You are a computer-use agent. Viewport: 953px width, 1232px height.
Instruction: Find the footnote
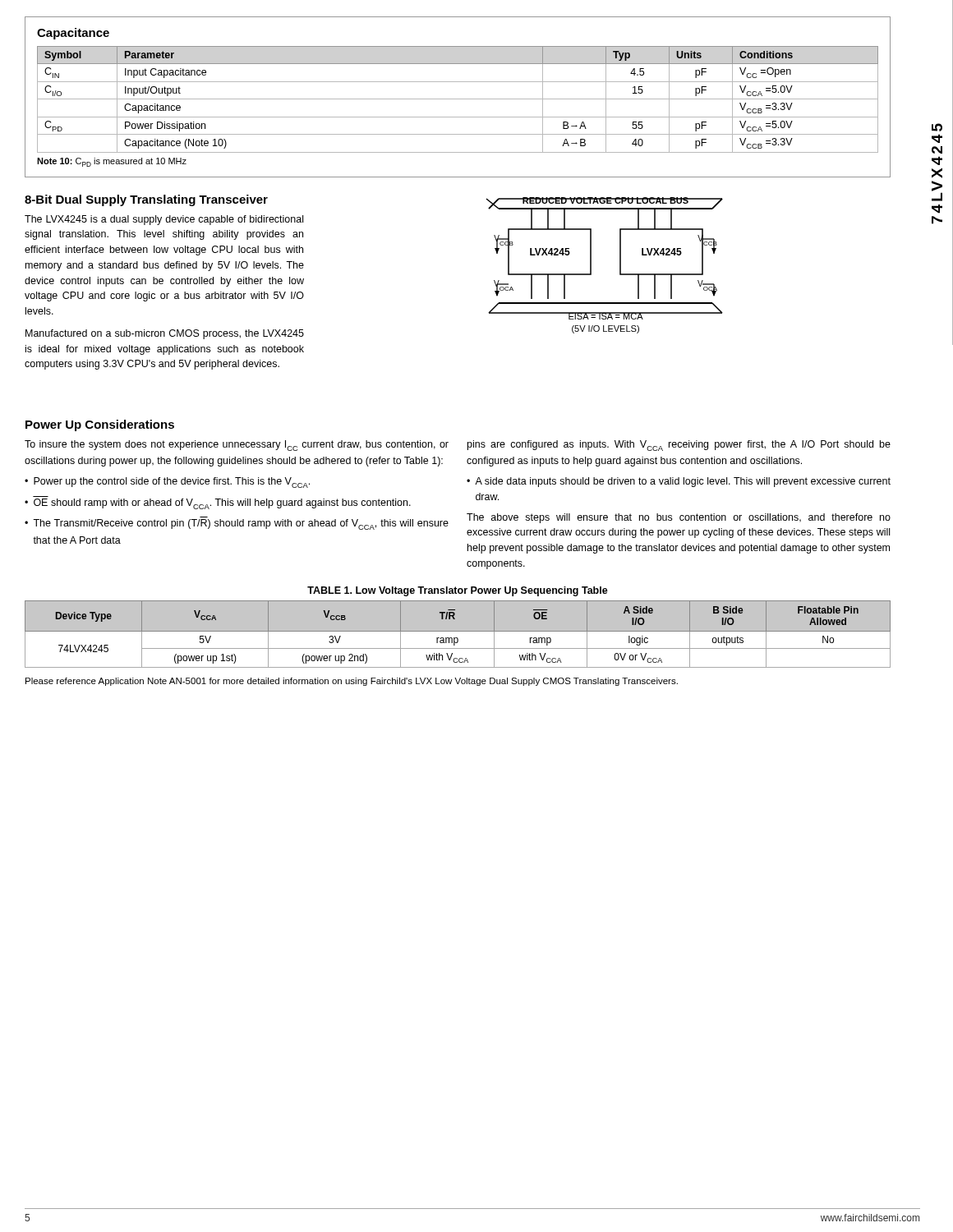coord(112,162)
